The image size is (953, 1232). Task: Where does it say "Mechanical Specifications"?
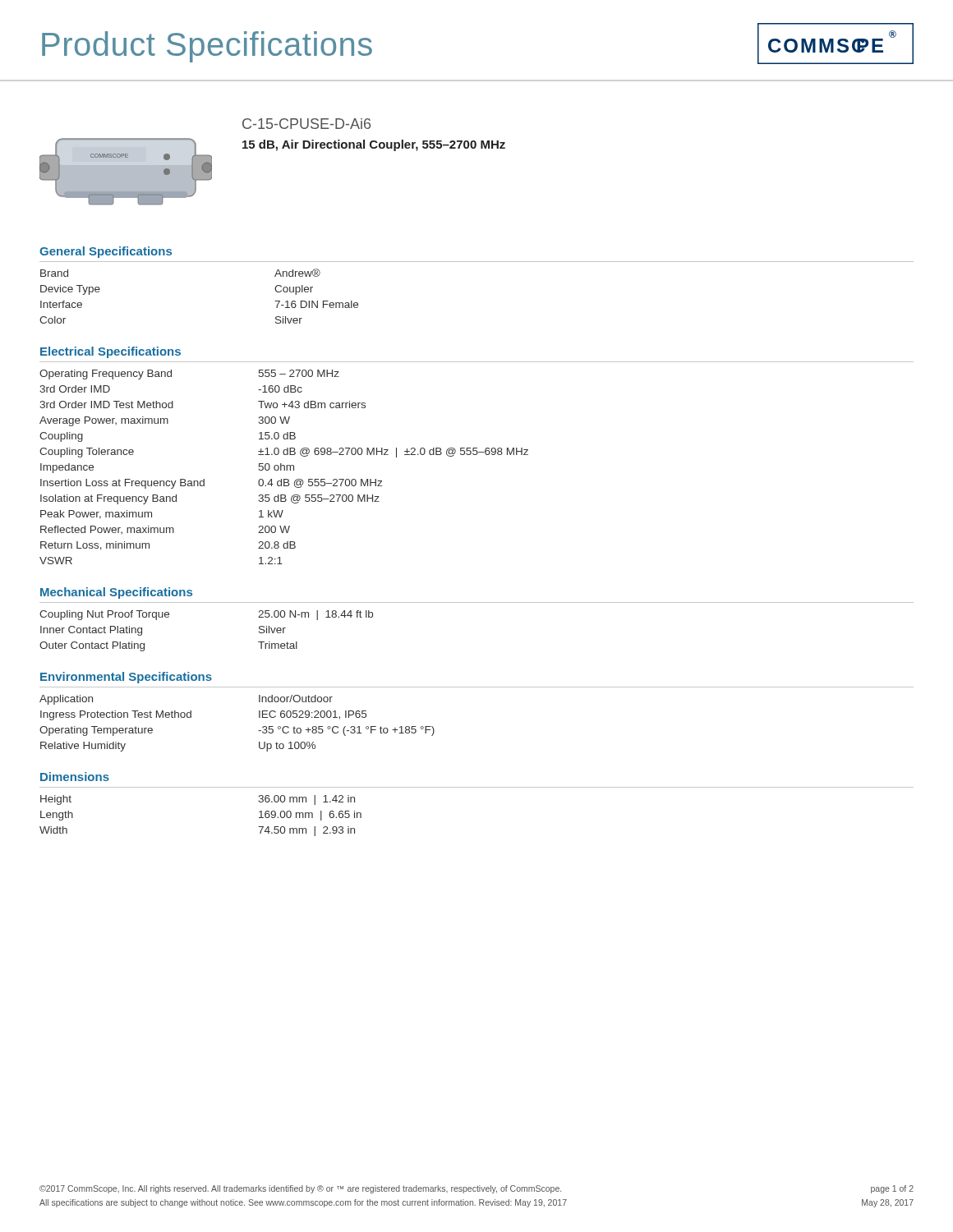pyautogui.click(x=116, y=592)
